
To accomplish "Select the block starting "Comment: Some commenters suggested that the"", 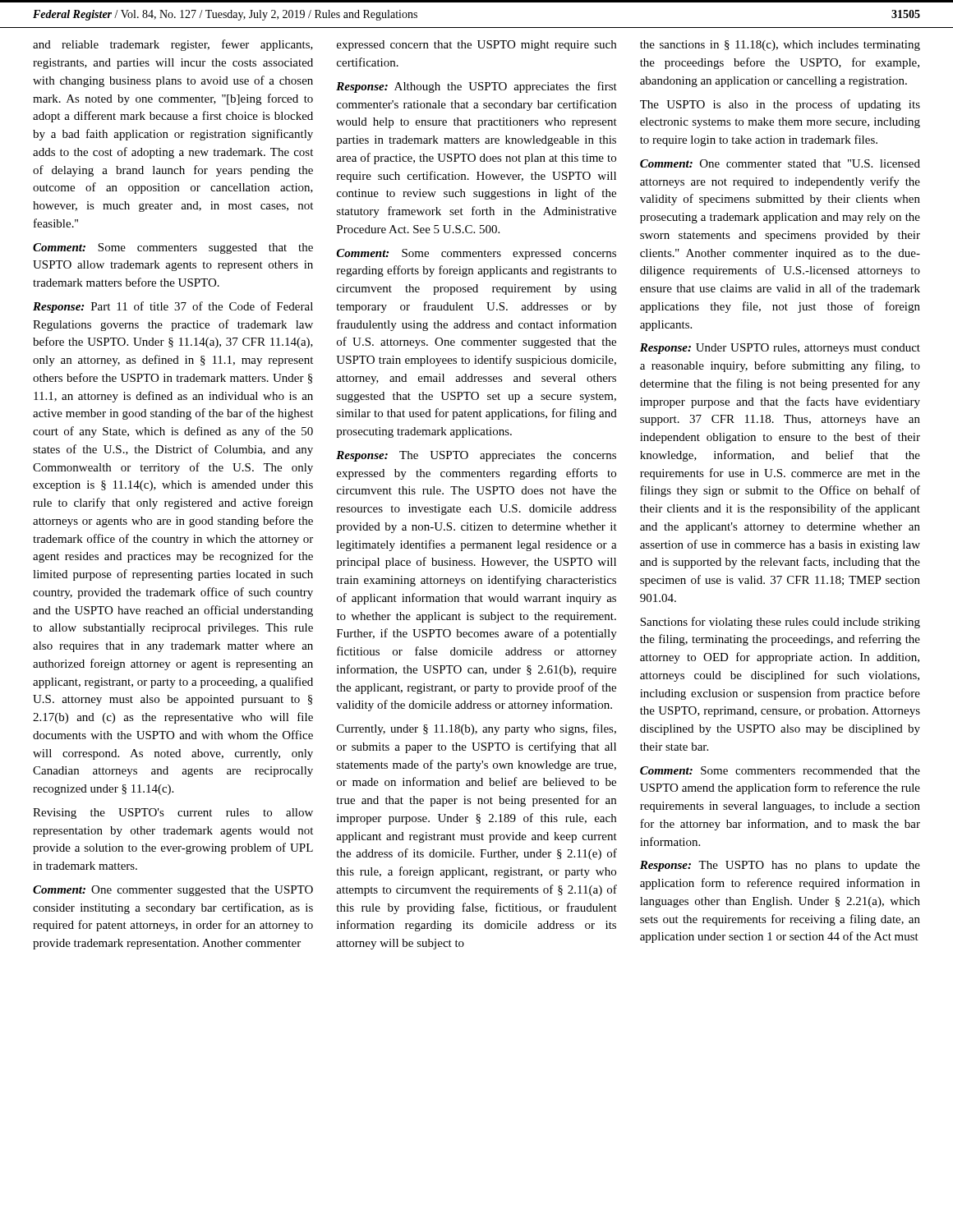I will [173, 265].
